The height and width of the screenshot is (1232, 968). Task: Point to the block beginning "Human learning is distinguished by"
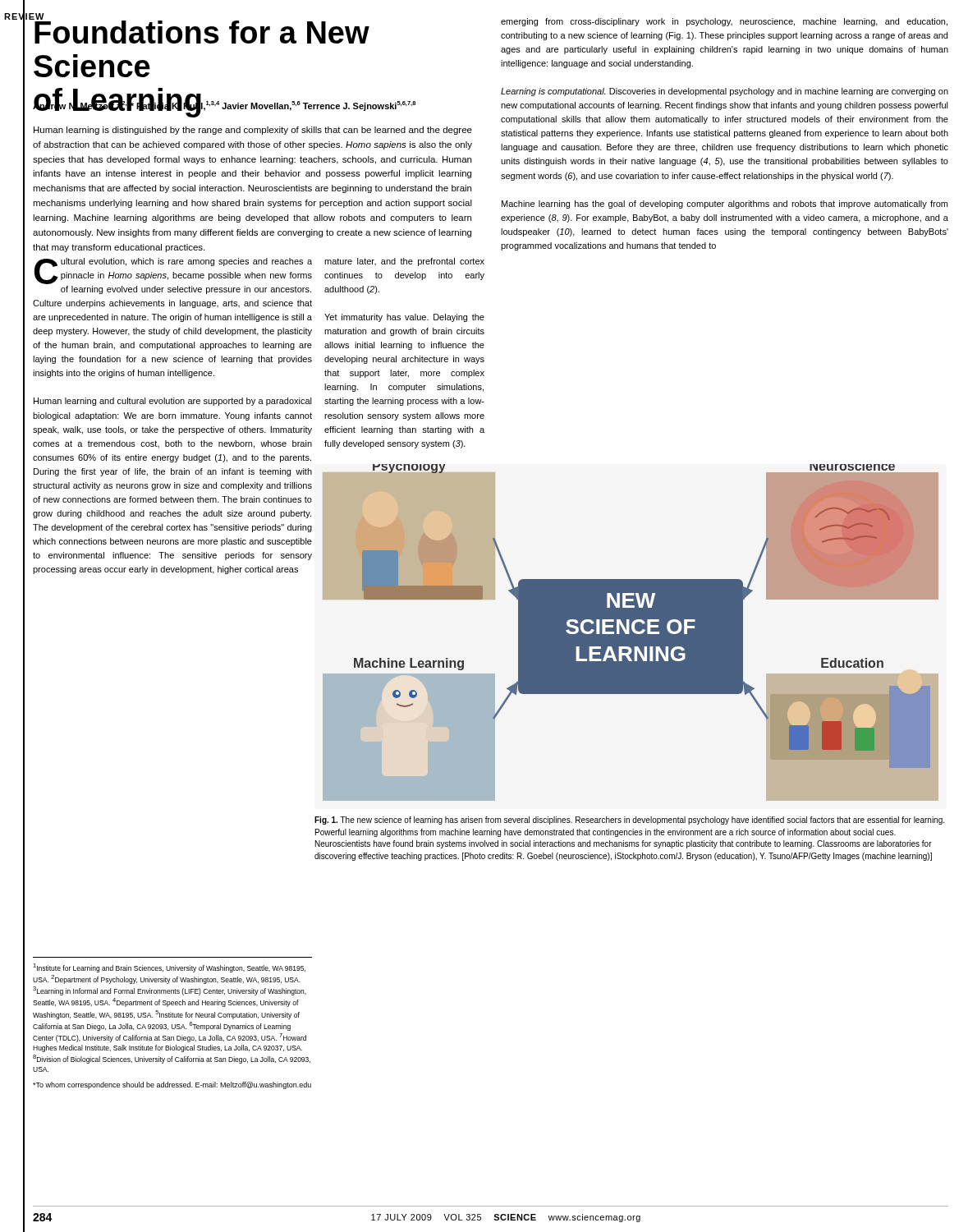pos(252,188)
